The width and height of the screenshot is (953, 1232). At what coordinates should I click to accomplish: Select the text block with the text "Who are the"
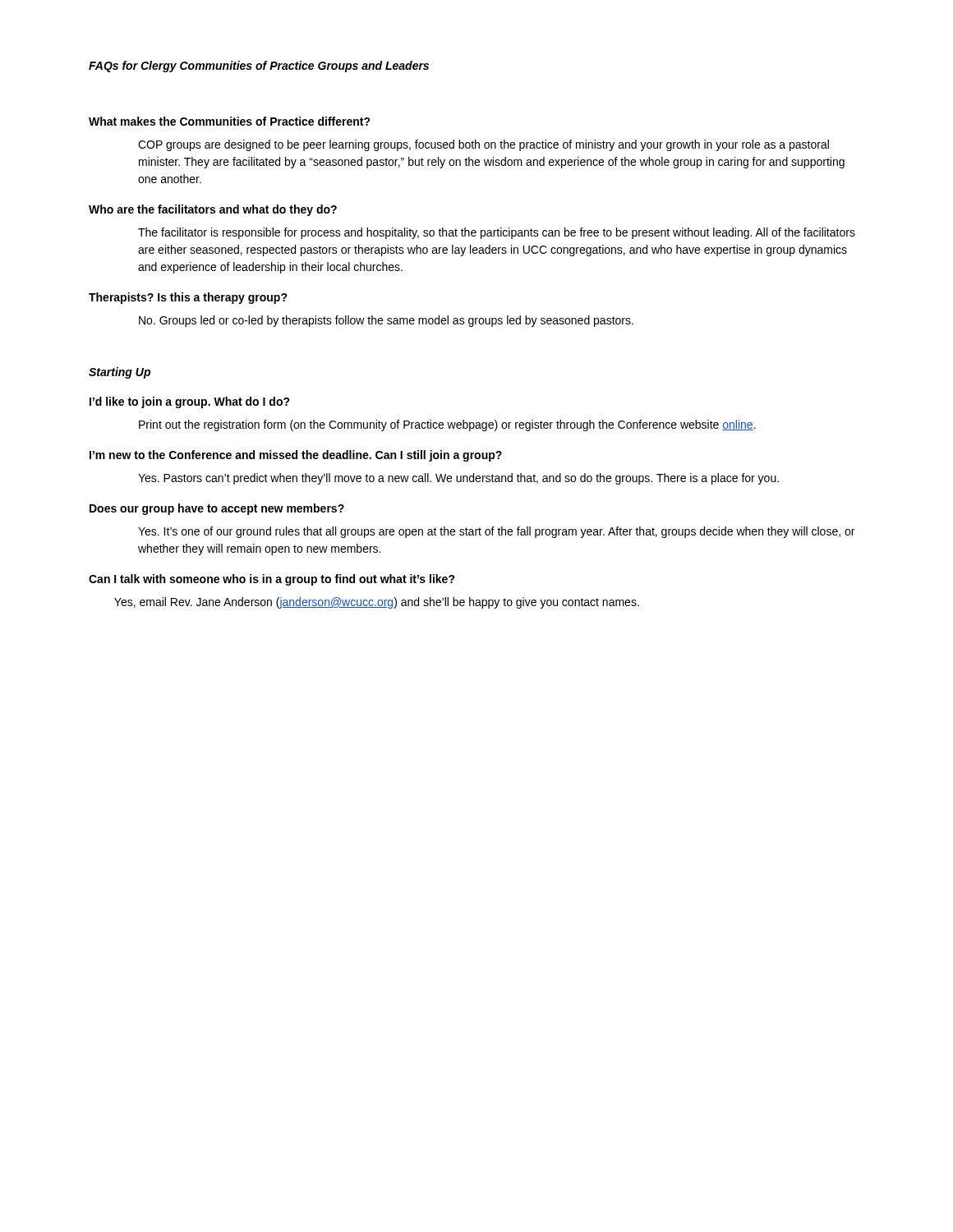click(x=213, y=209)
